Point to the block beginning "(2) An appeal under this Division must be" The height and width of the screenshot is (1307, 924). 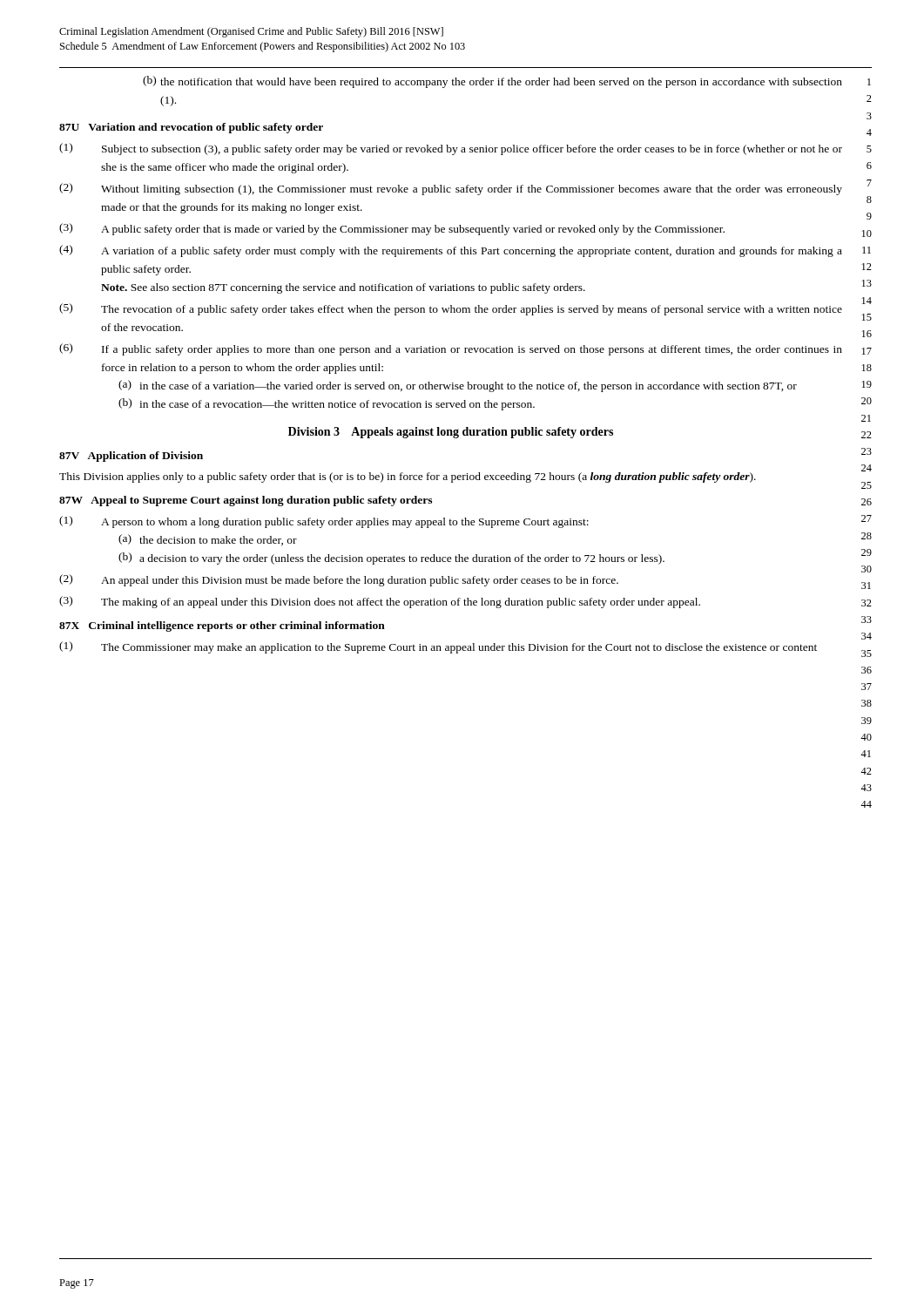point(451,581)
